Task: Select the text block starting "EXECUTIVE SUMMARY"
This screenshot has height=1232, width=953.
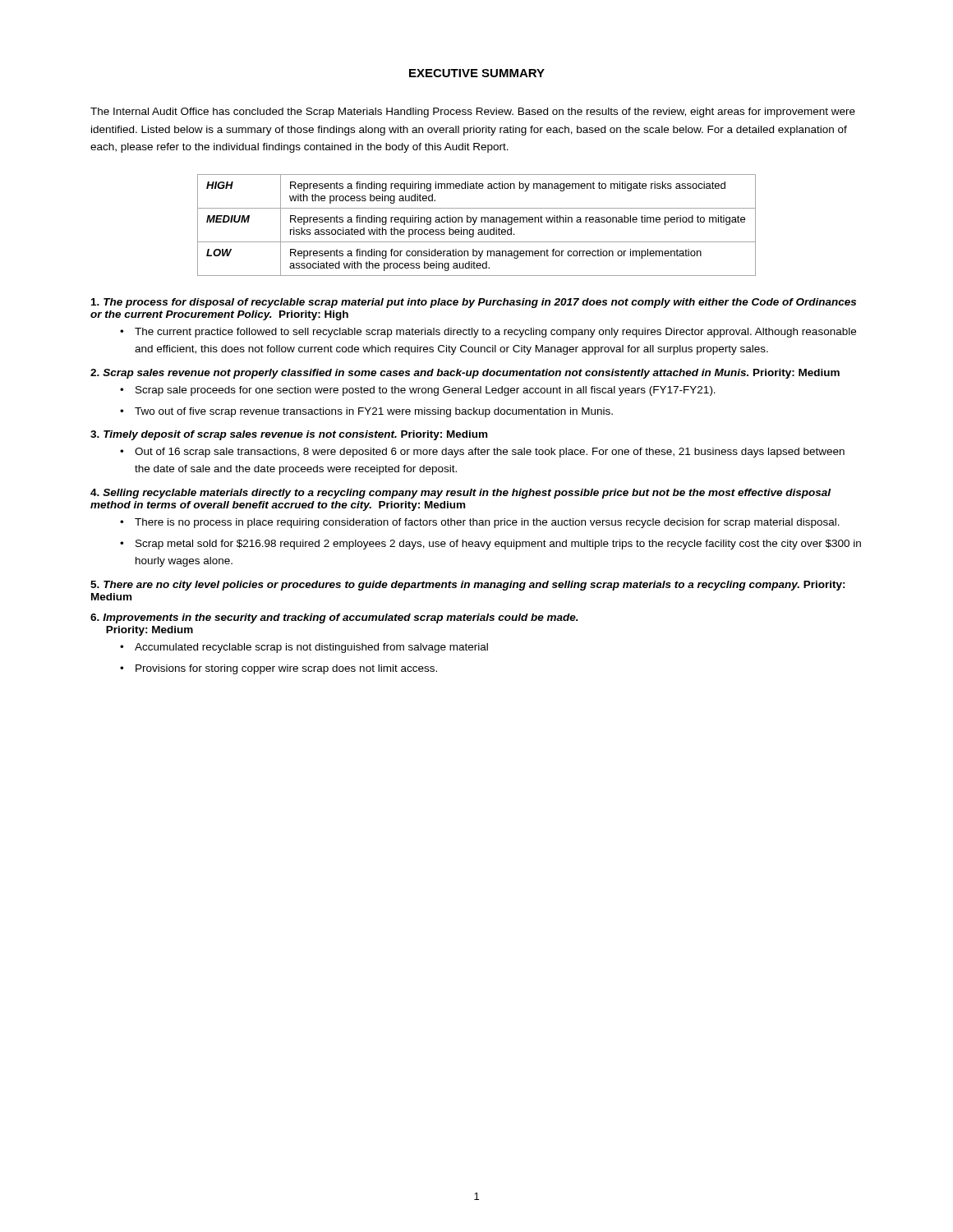Action: (476, 73)
